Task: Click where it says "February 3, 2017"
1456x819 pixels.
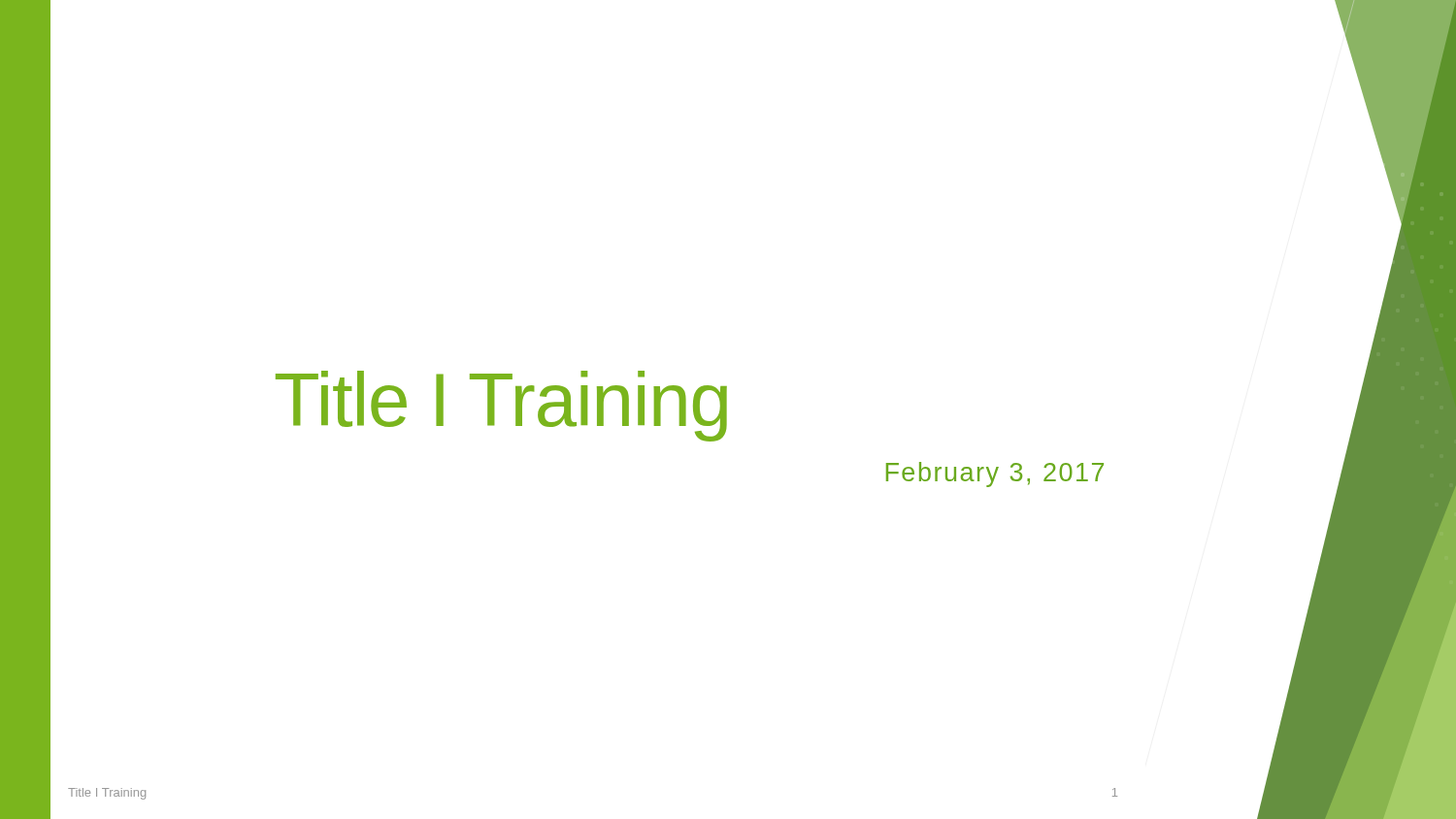Action: coord(995,475)
